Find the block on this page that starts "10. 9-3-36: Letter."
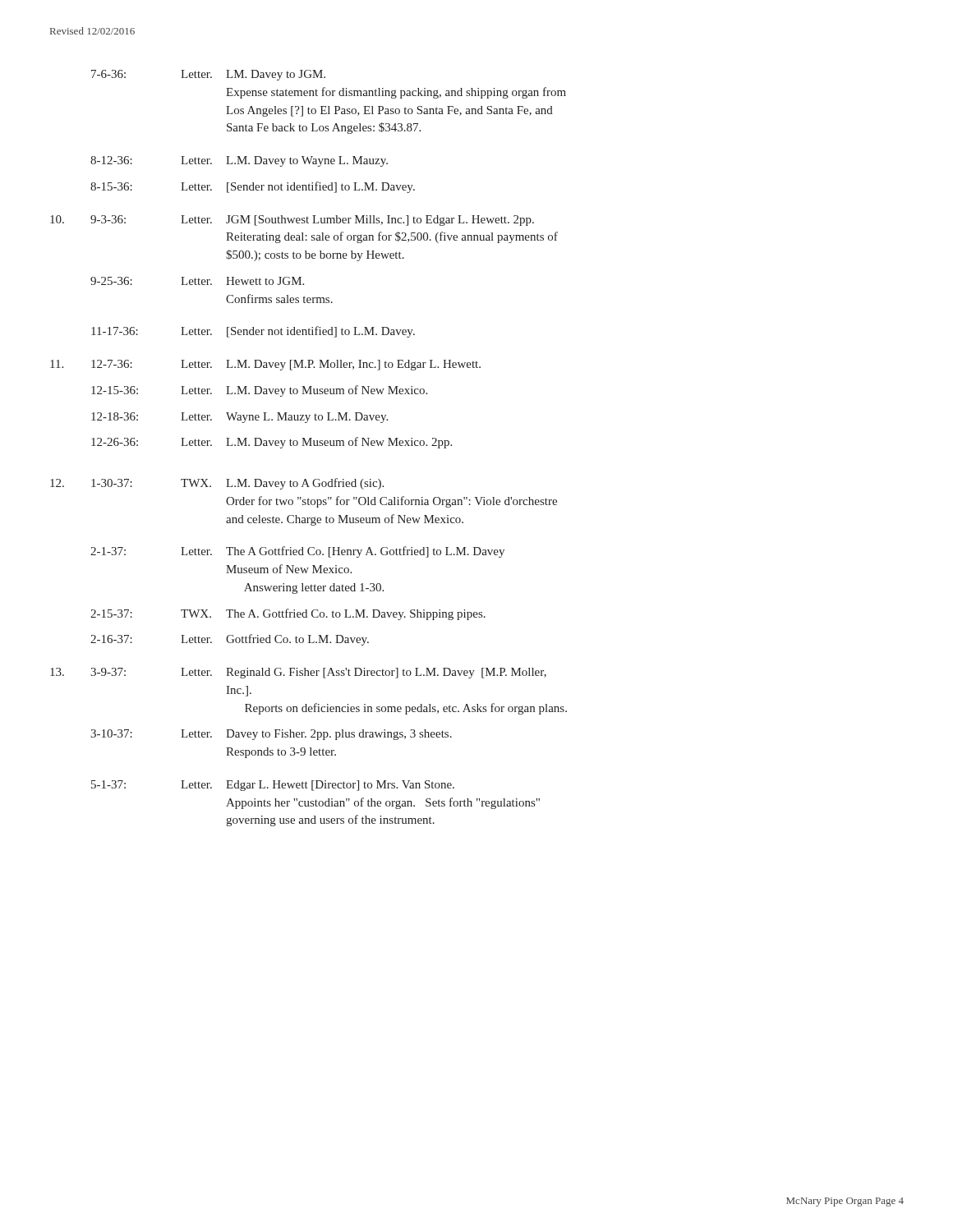953x1232 pixels. [x=476, y=237]
